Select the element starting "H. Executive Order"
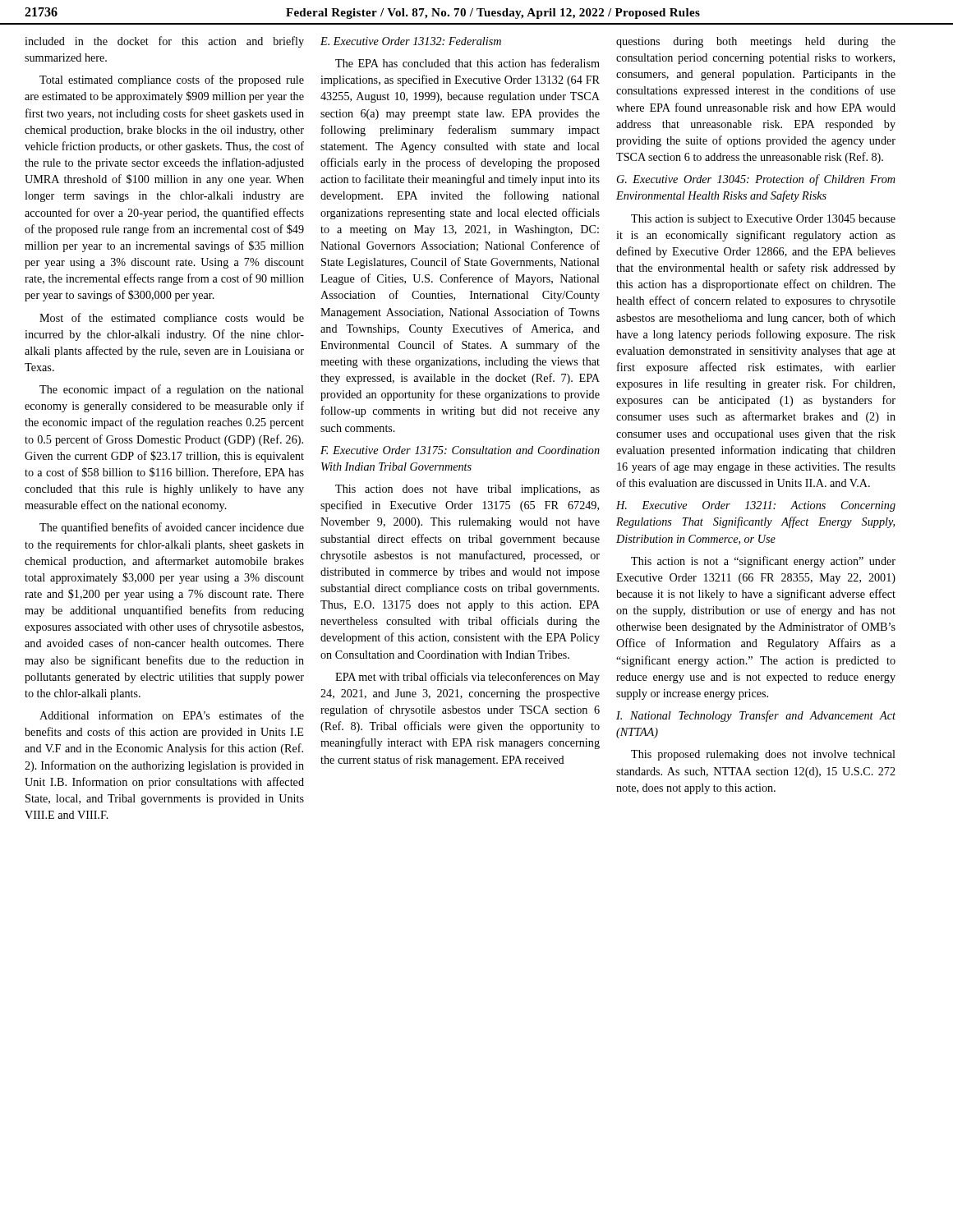This screenshot has height=1232, width=953. point(756,522)
